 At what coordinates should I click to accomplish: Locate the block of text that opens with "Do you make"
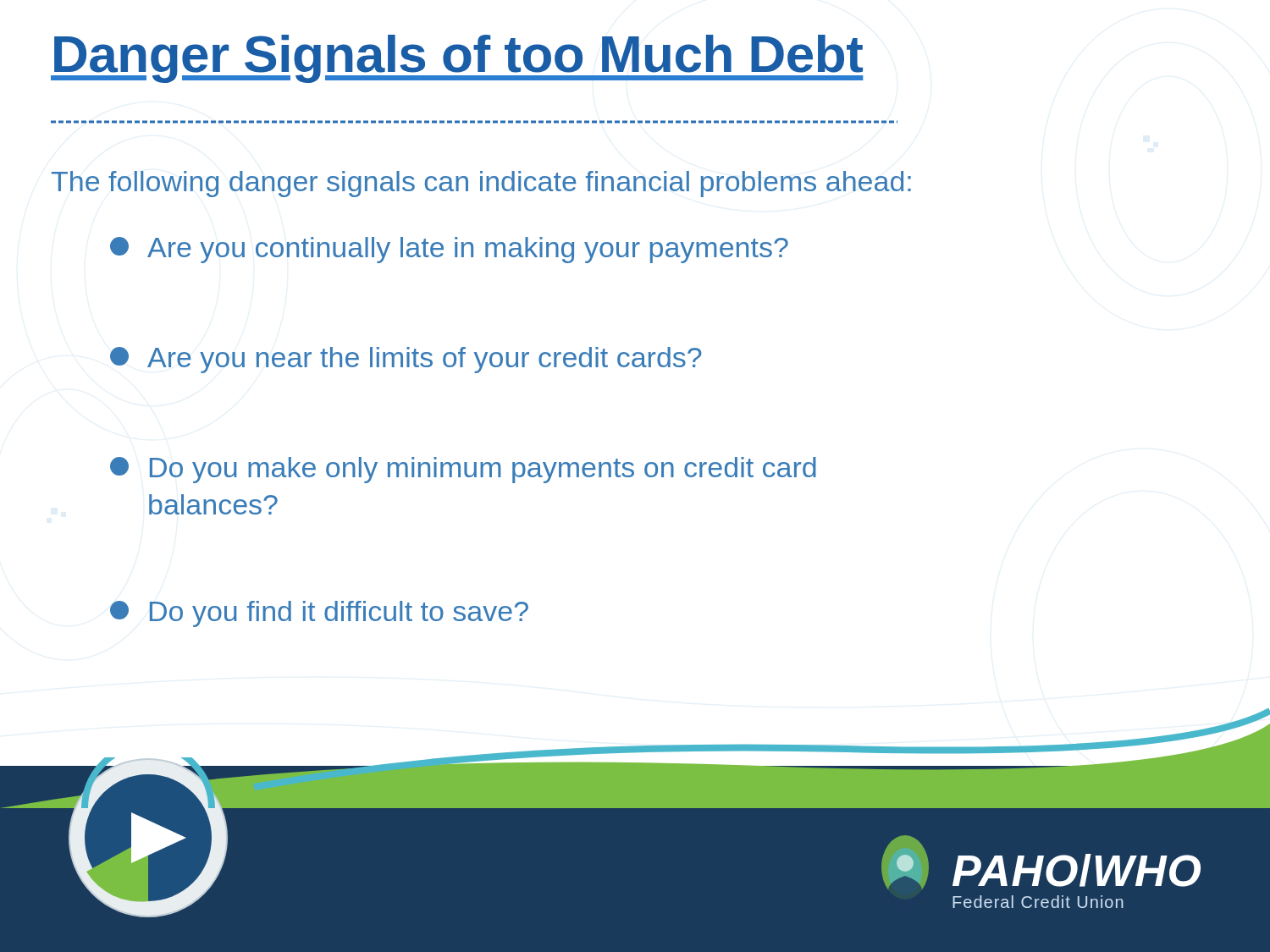(x=464, y=486)
